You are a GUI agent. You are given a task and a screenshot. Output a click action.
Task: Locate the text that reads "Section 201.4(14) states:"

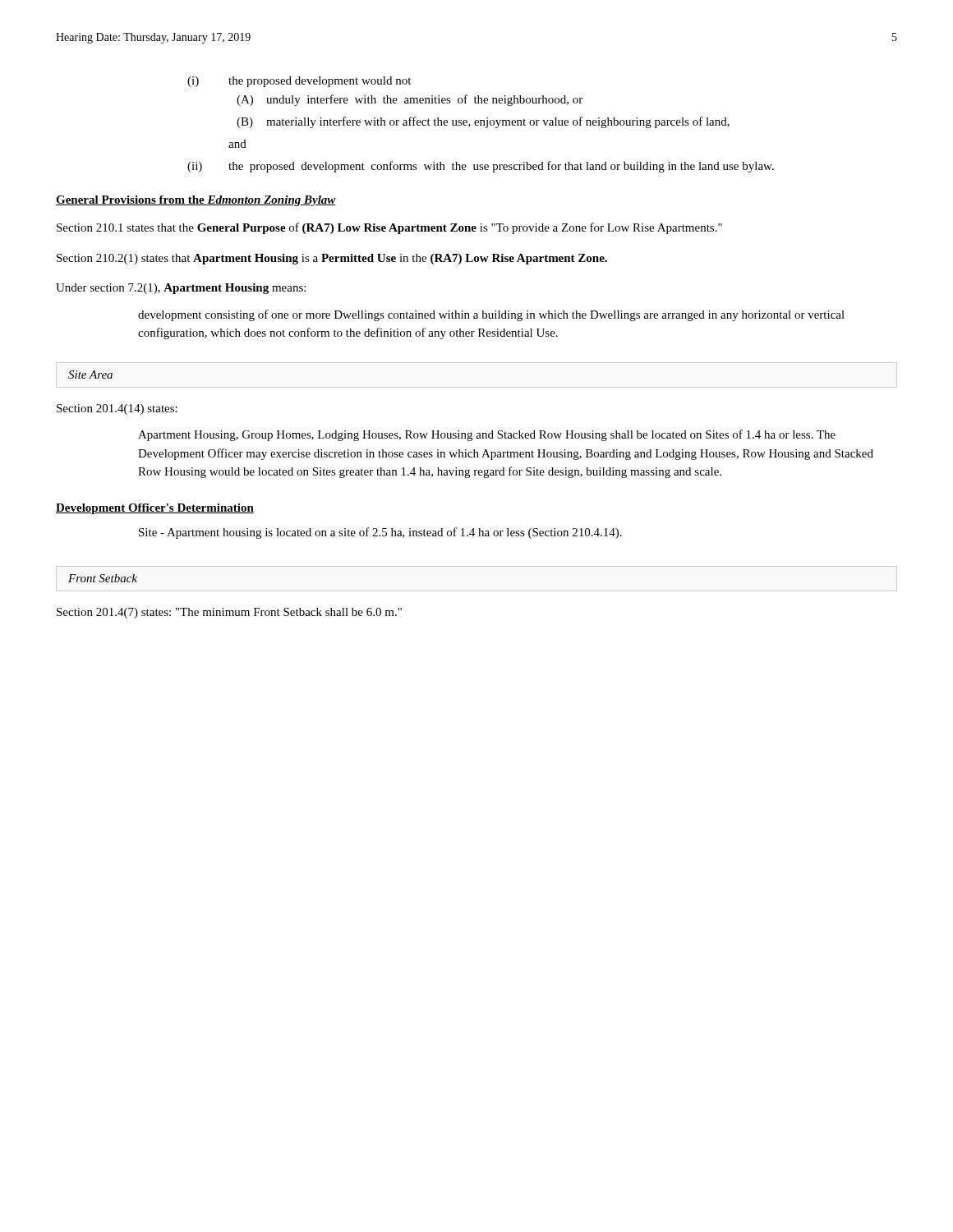click(x=117, y=408)
